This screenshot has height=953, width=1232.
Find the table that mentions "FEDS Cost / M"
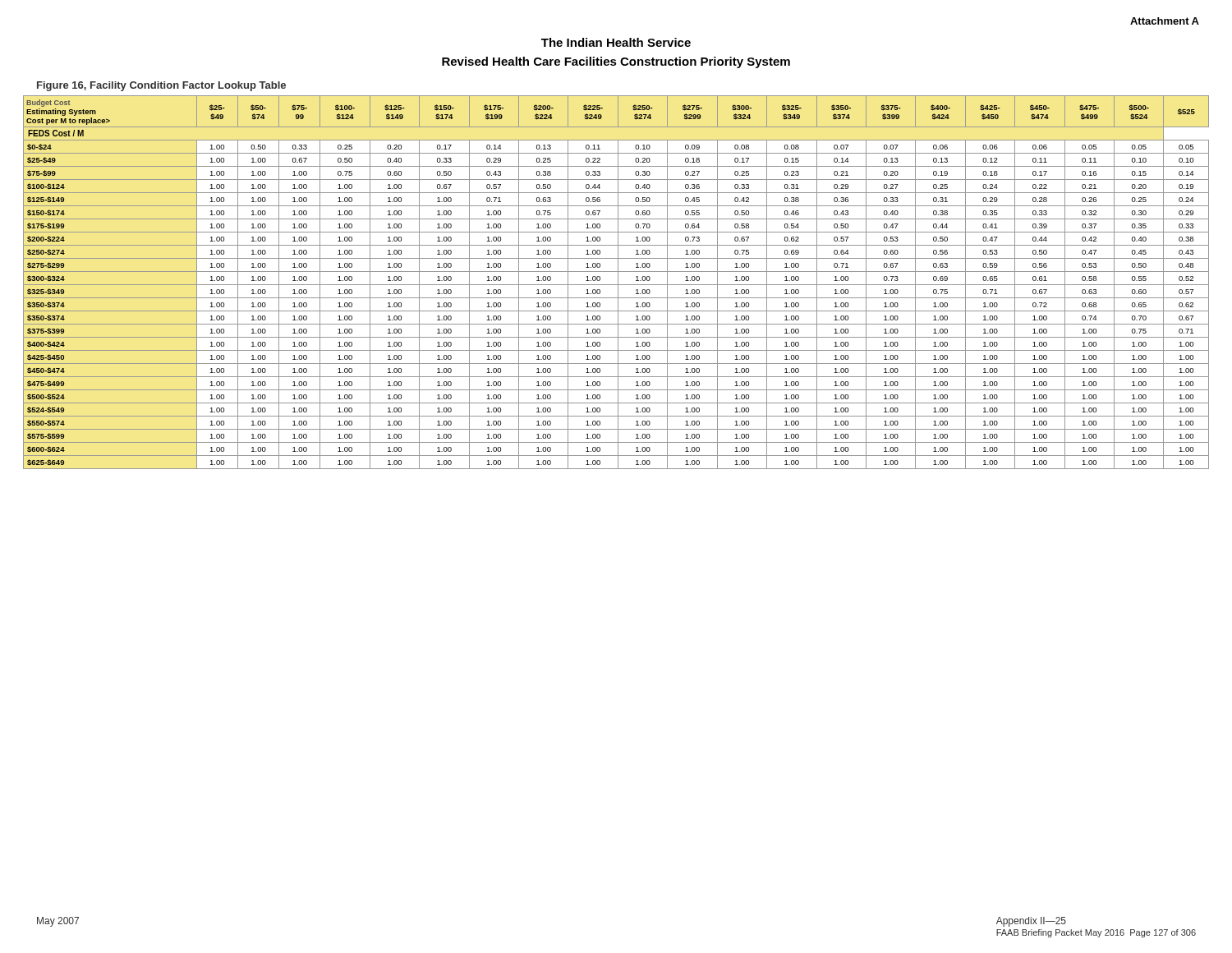(x=616, y=282)
